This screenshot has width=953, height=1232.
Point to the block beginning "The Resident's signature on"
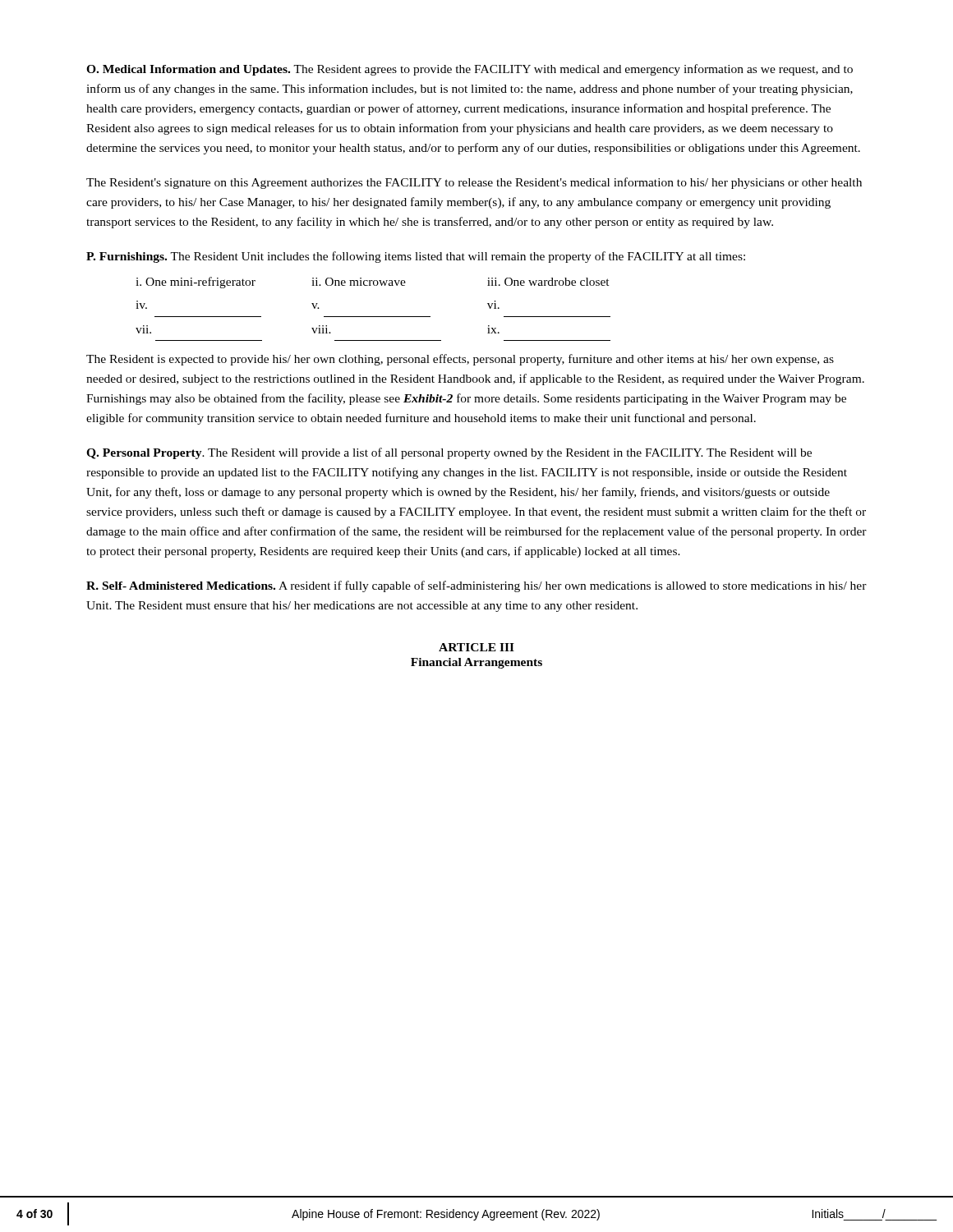(474, 202)
